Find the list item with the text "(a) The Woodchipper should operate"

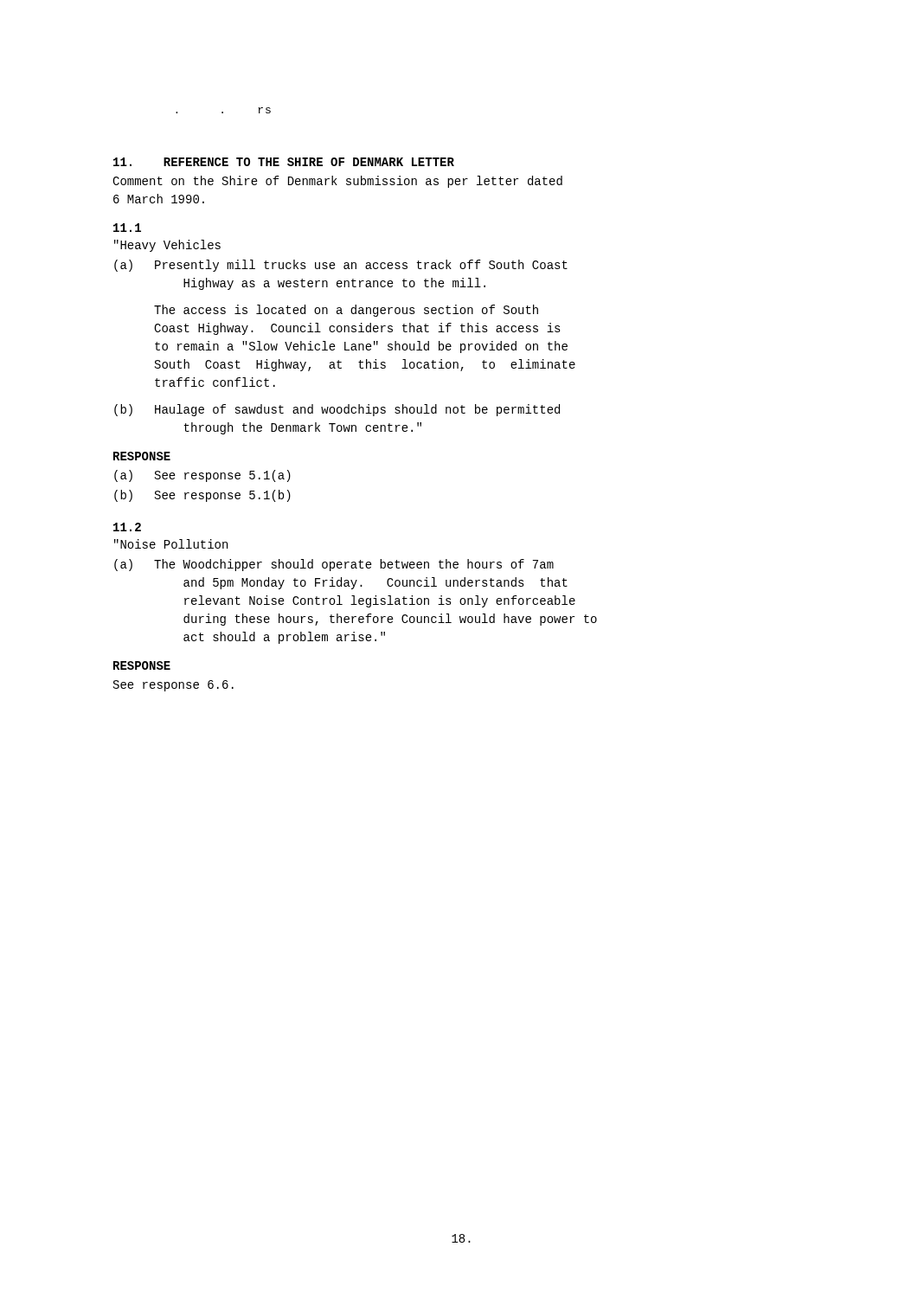click(x=355, y=602)
